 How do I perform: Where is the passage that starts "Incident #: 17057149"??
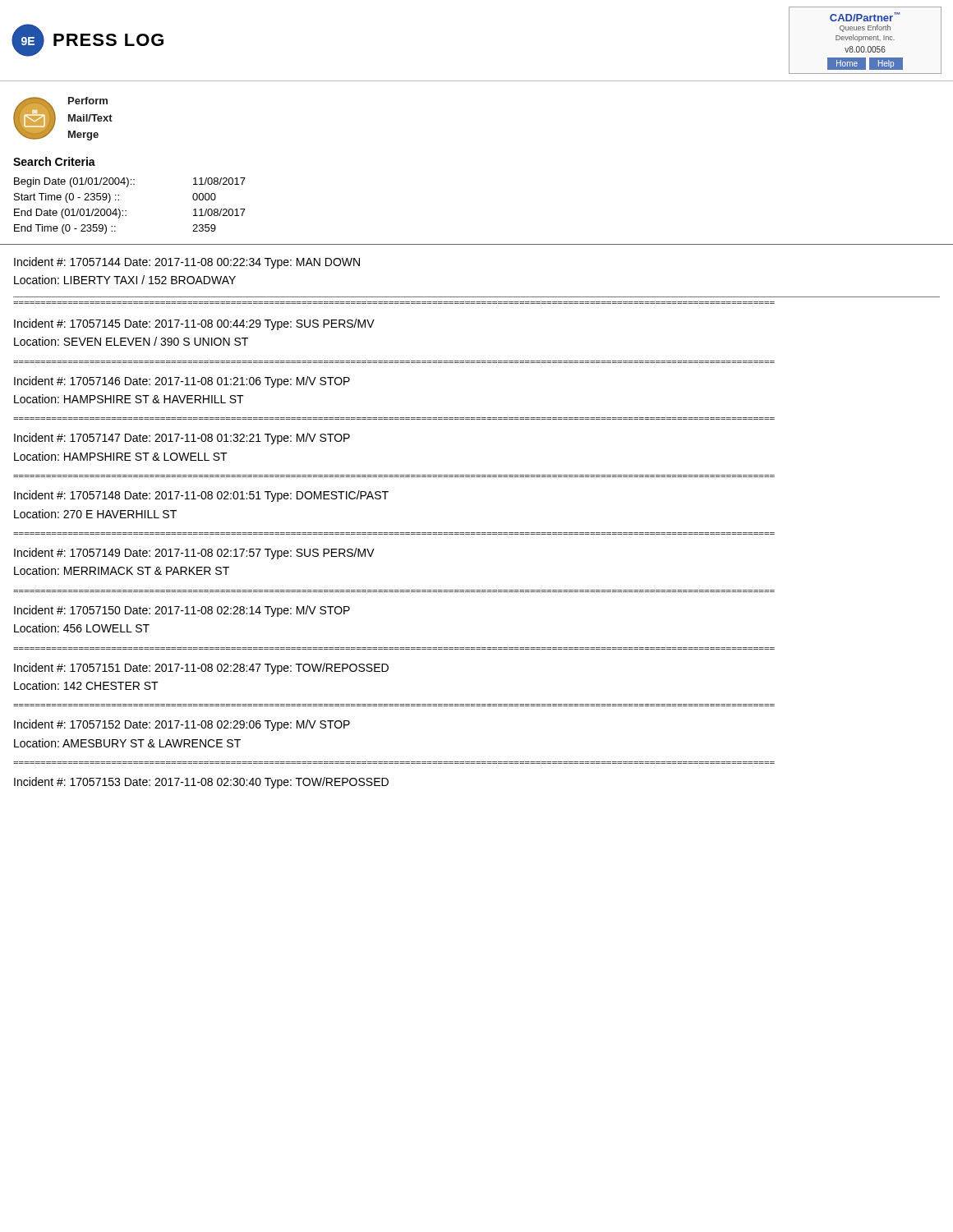tap(194, 554)
